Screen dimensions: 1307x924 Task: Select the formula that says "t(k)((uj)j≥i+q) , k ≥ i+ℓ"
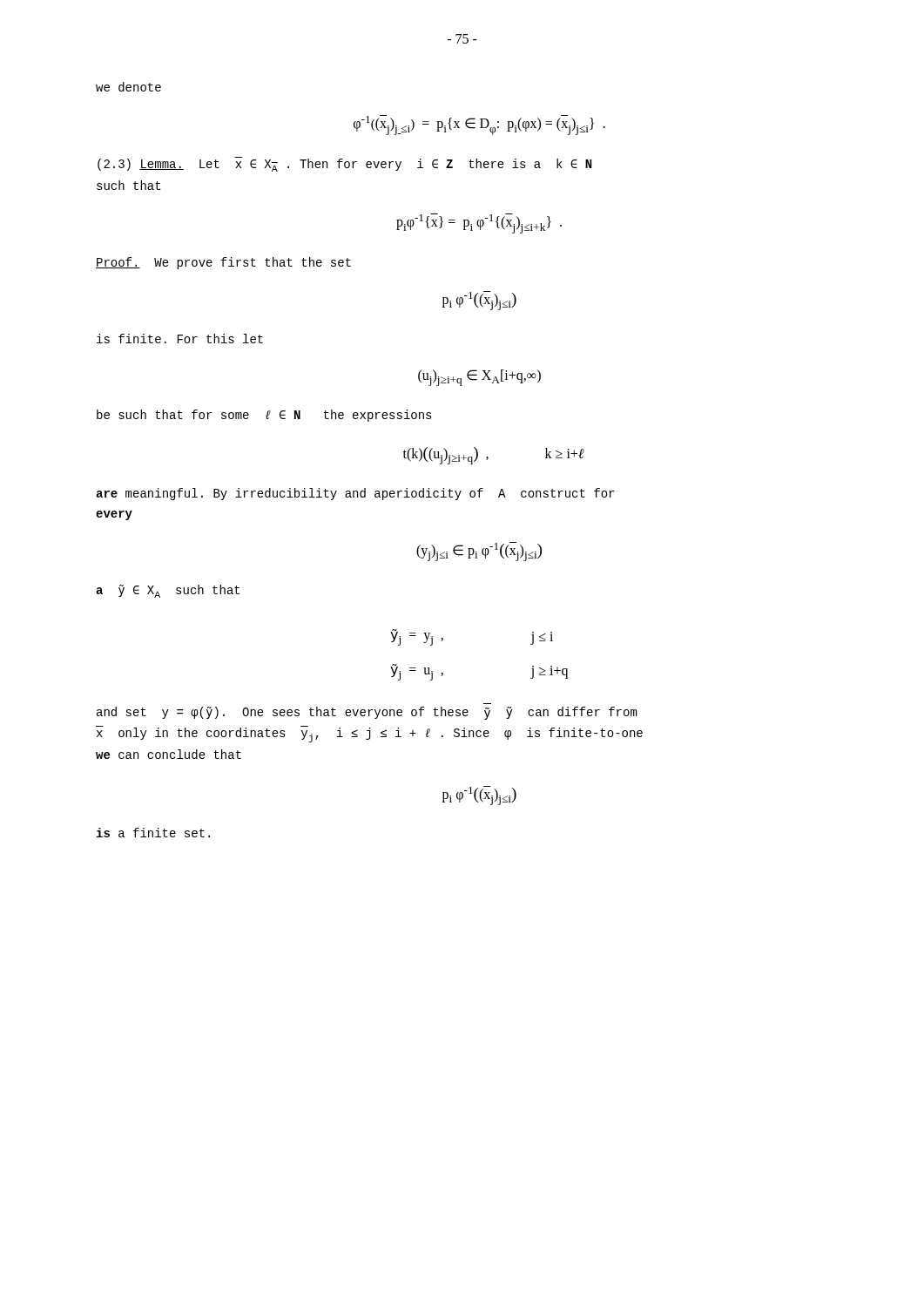coord(479,454)
